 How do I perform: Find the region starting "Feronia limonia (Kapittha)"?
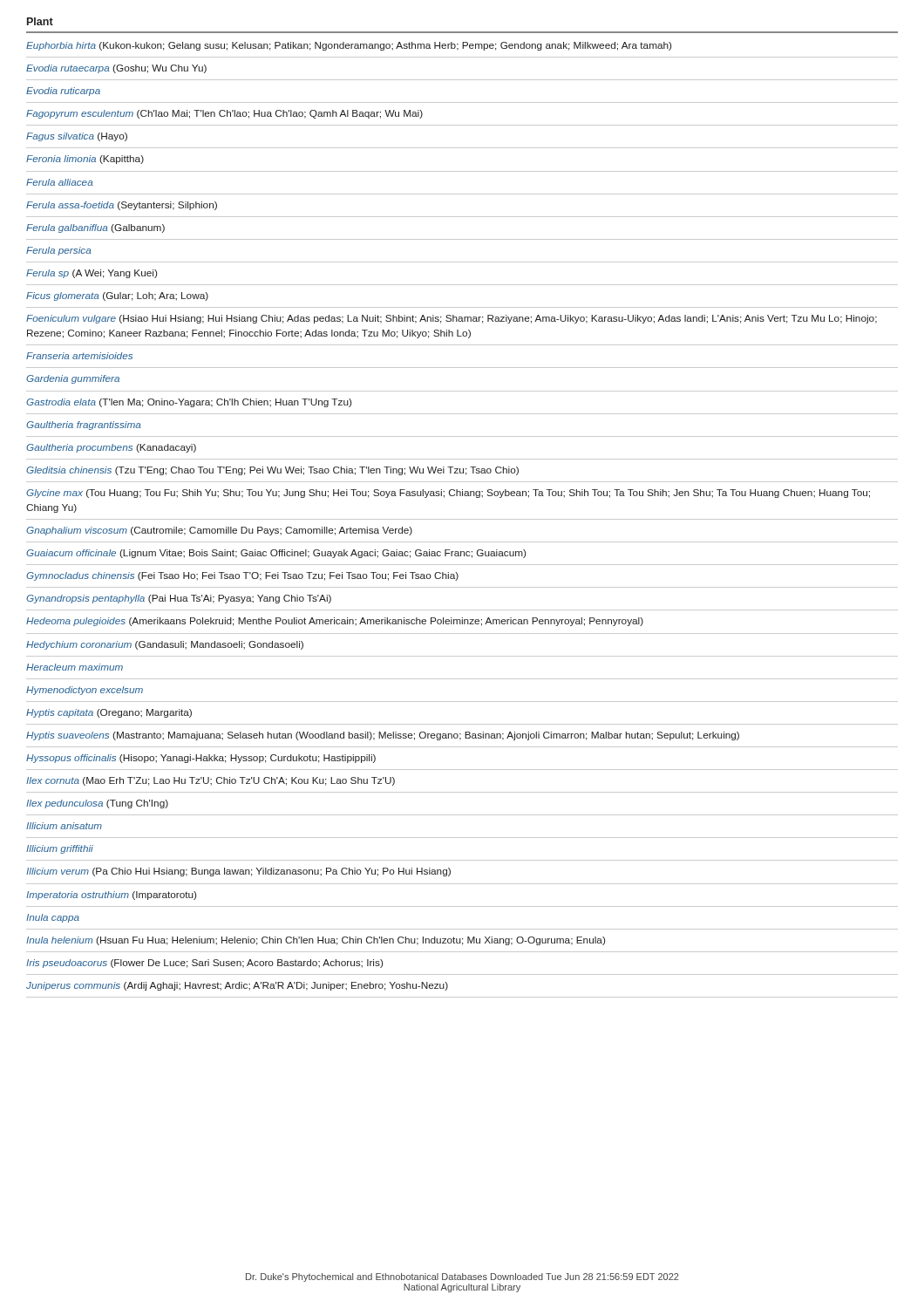pyautogui.click(x=85, y=159)
